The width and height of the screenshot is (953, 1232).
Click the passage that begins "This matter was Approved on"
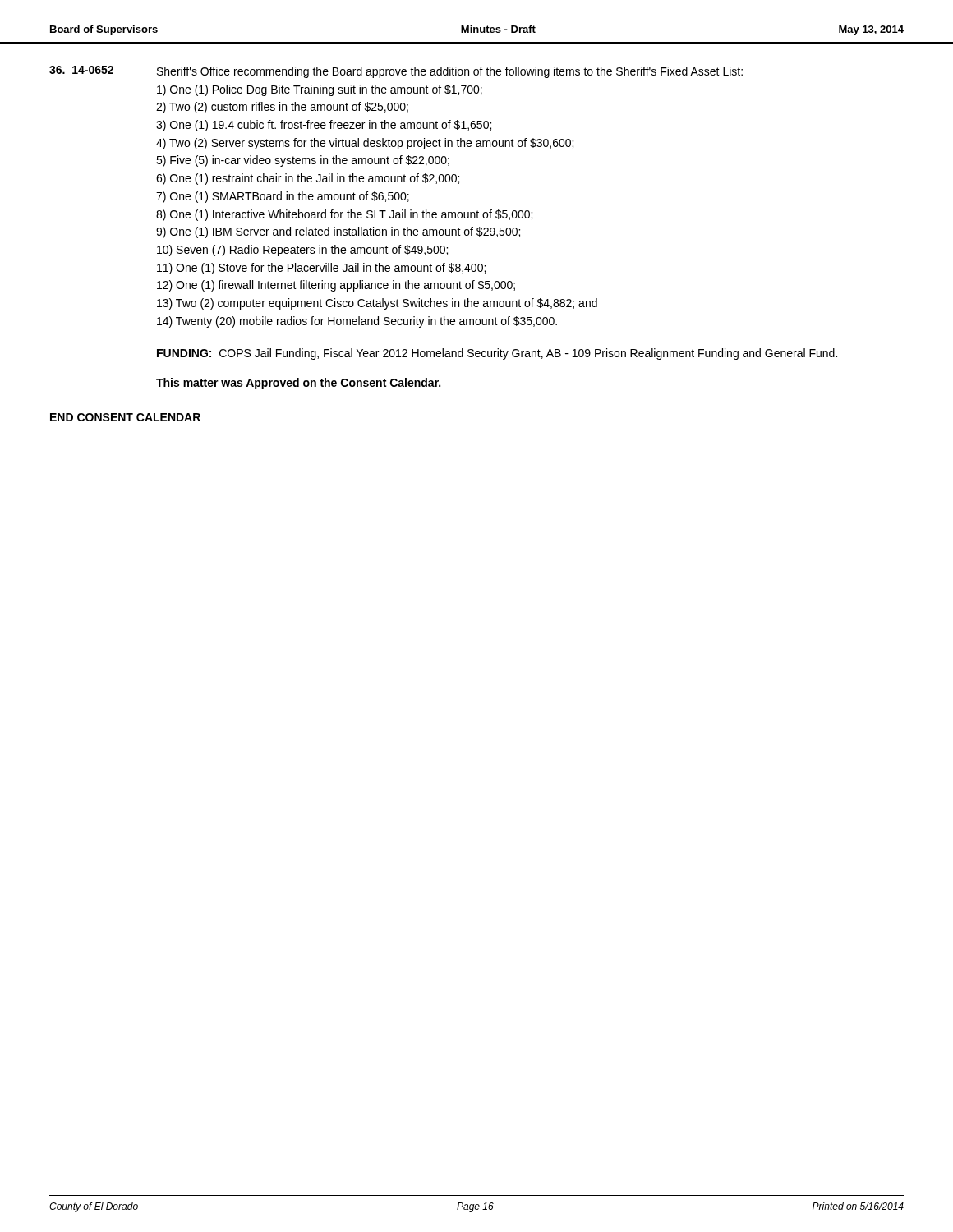[299, 383]
